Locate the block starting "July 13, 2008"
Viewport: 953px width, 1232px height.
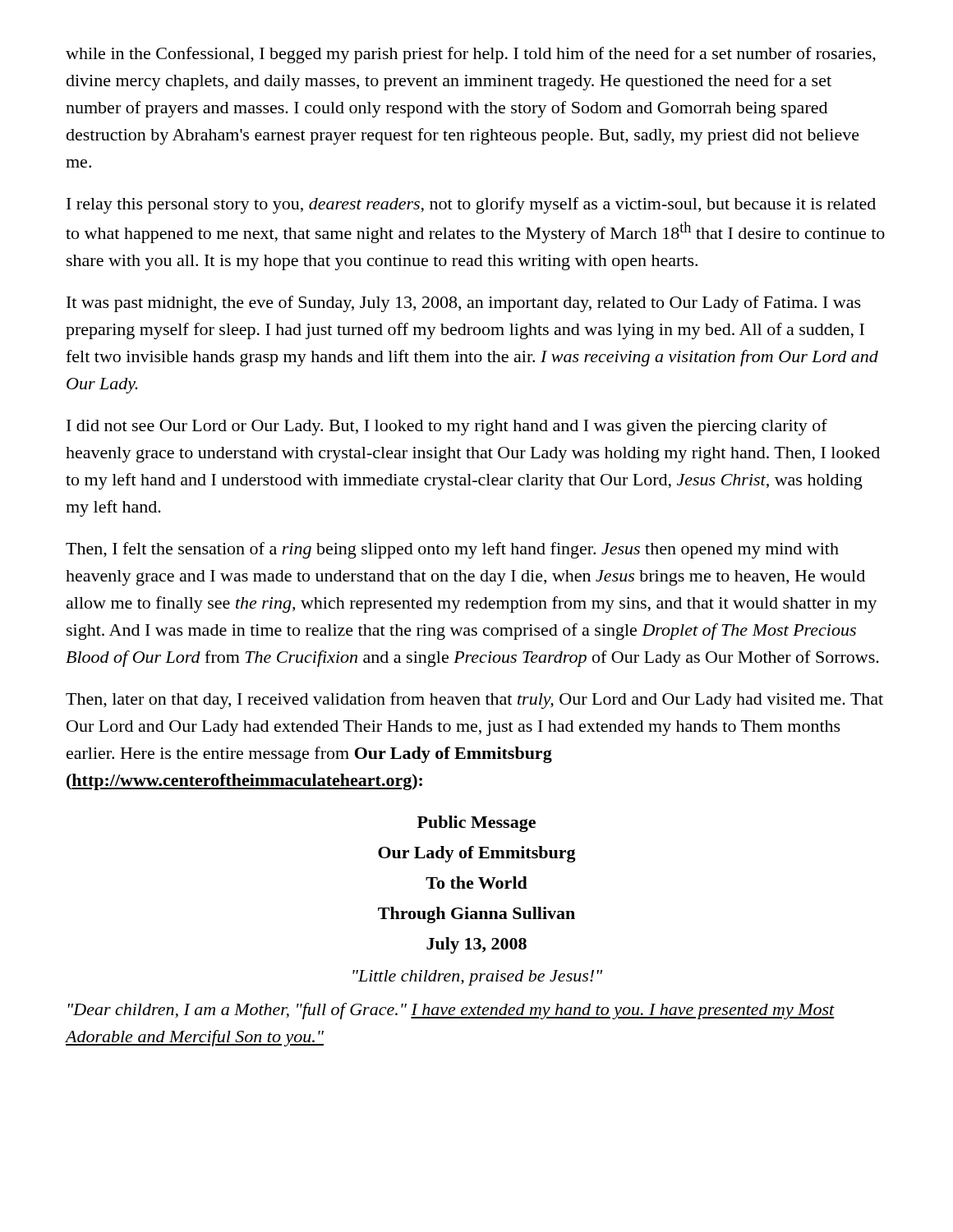[476, 944]
